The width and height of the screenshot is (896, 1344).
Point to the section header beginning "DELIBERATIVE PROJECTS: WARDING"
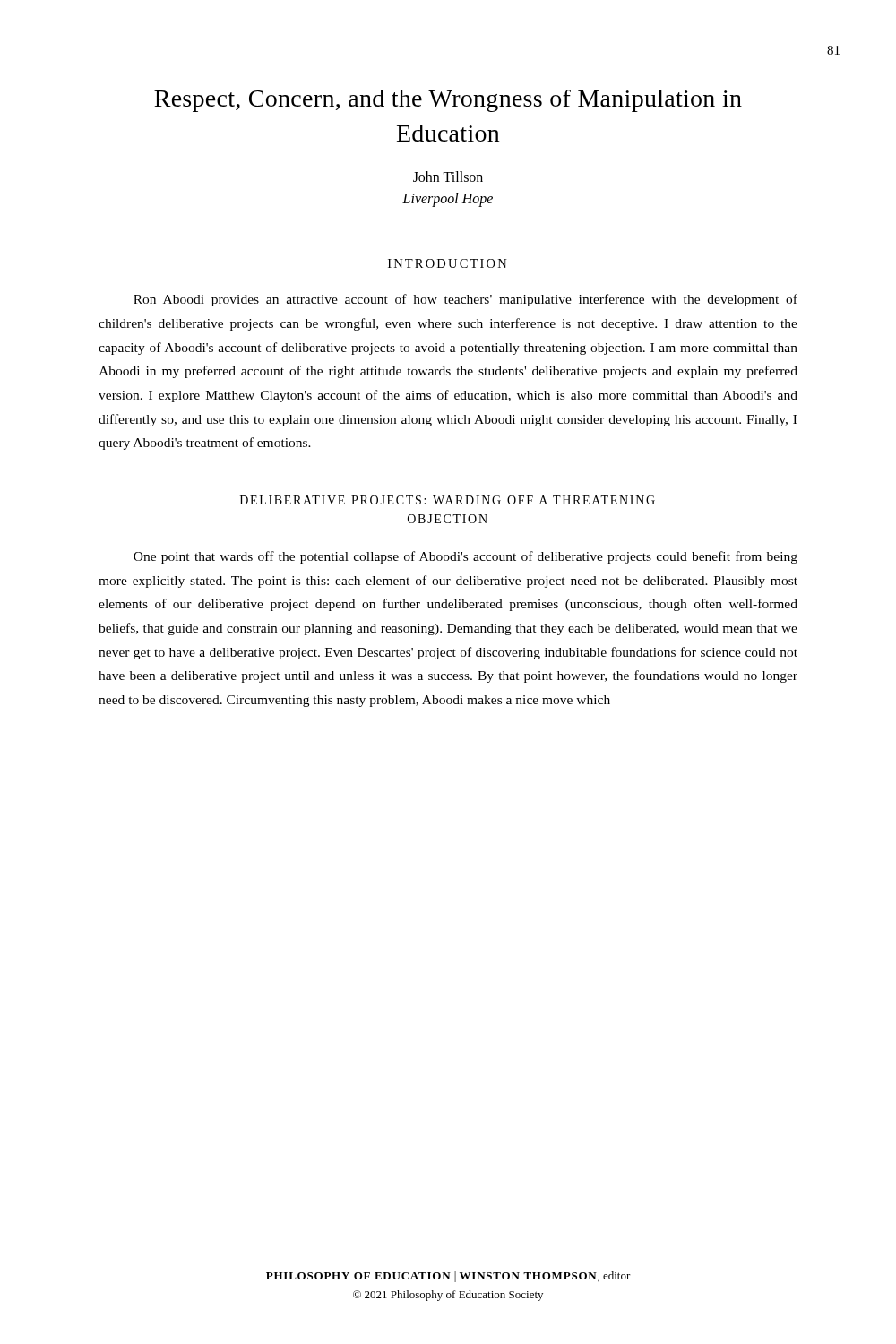(x=448, y=510)
